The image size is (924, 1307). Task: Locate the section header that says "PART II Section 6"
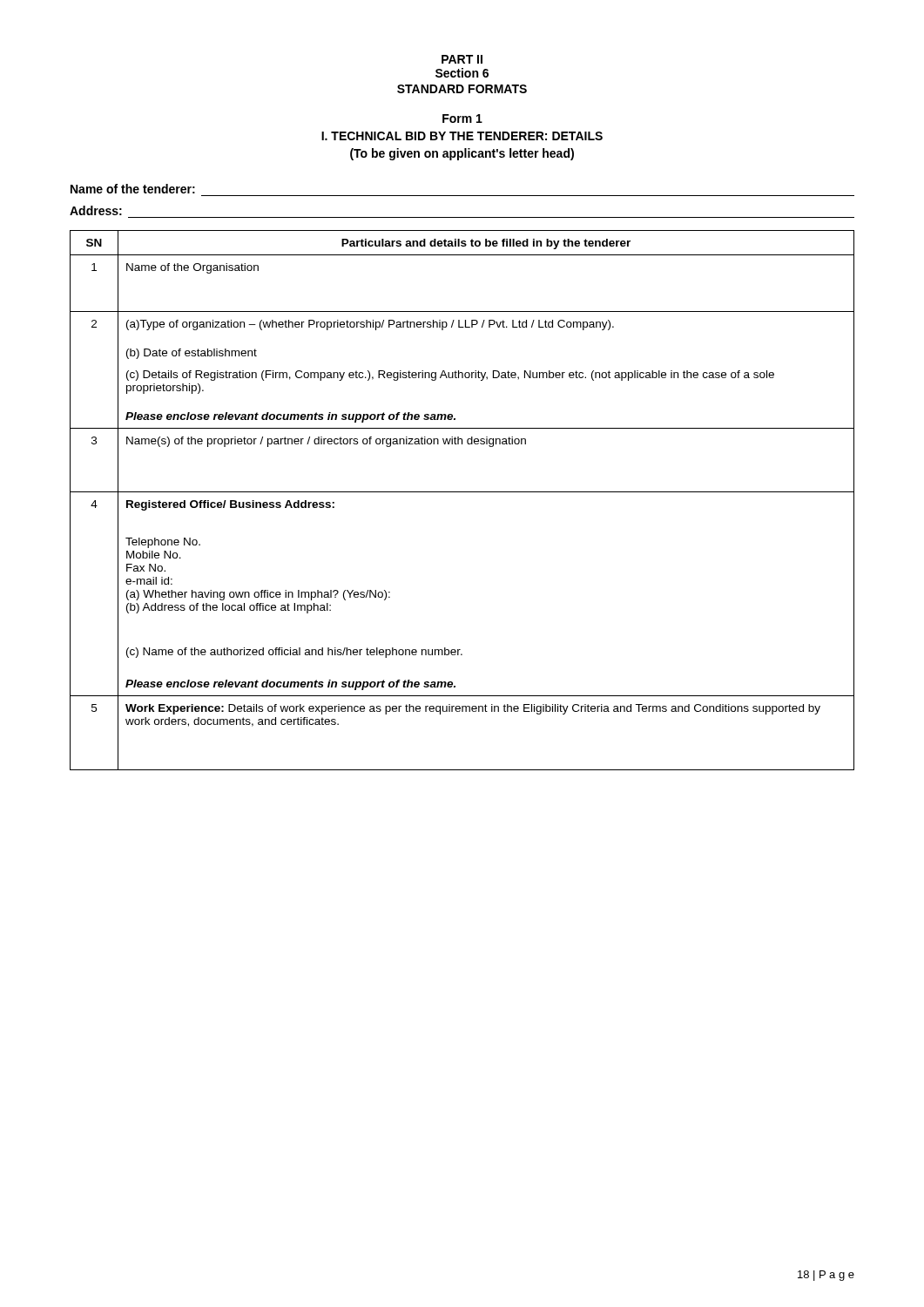point(462,66)
